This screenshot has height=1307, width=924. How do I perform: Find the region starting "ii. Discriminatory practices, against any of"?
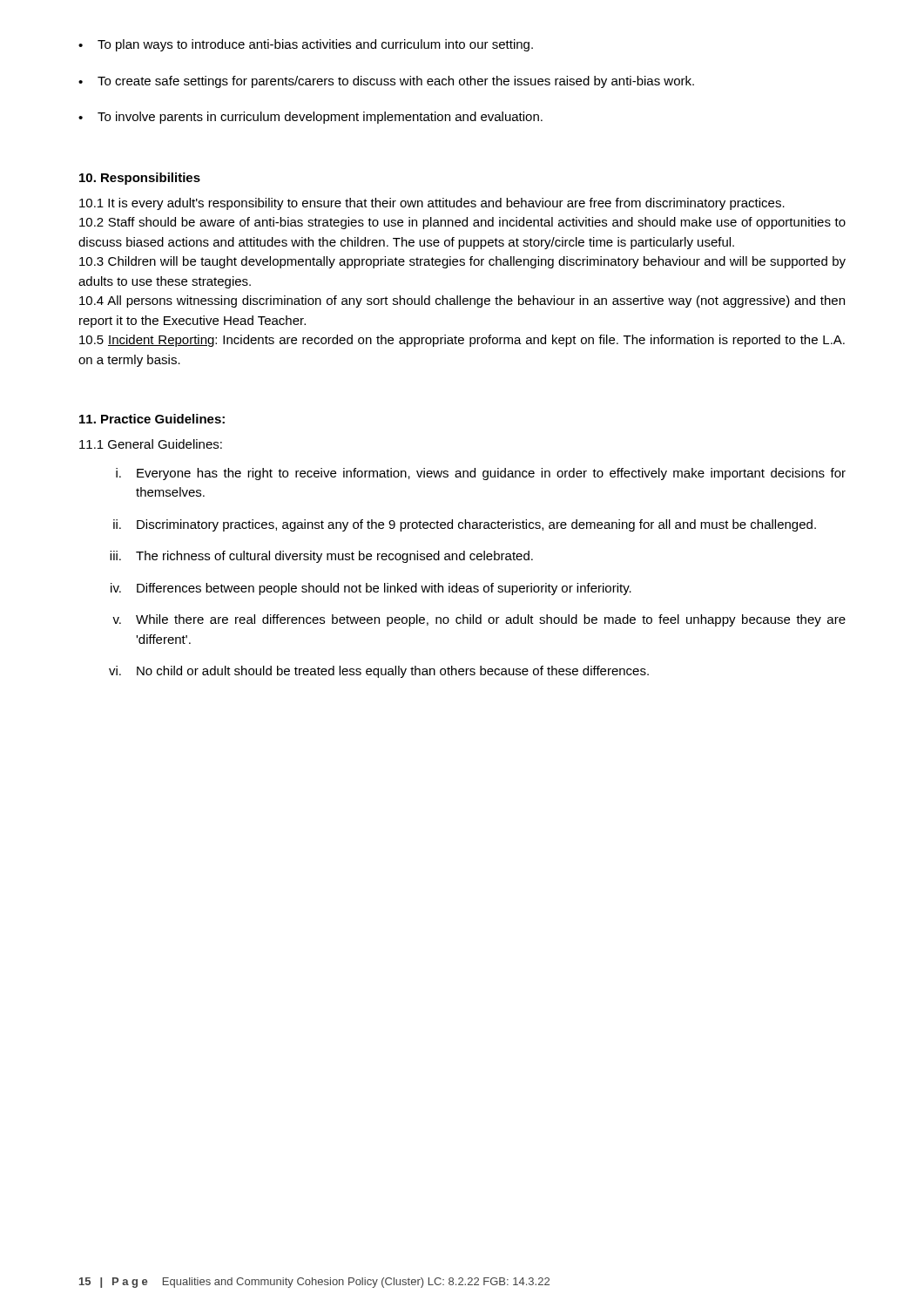pyautogui.click(x=462, y=524)
